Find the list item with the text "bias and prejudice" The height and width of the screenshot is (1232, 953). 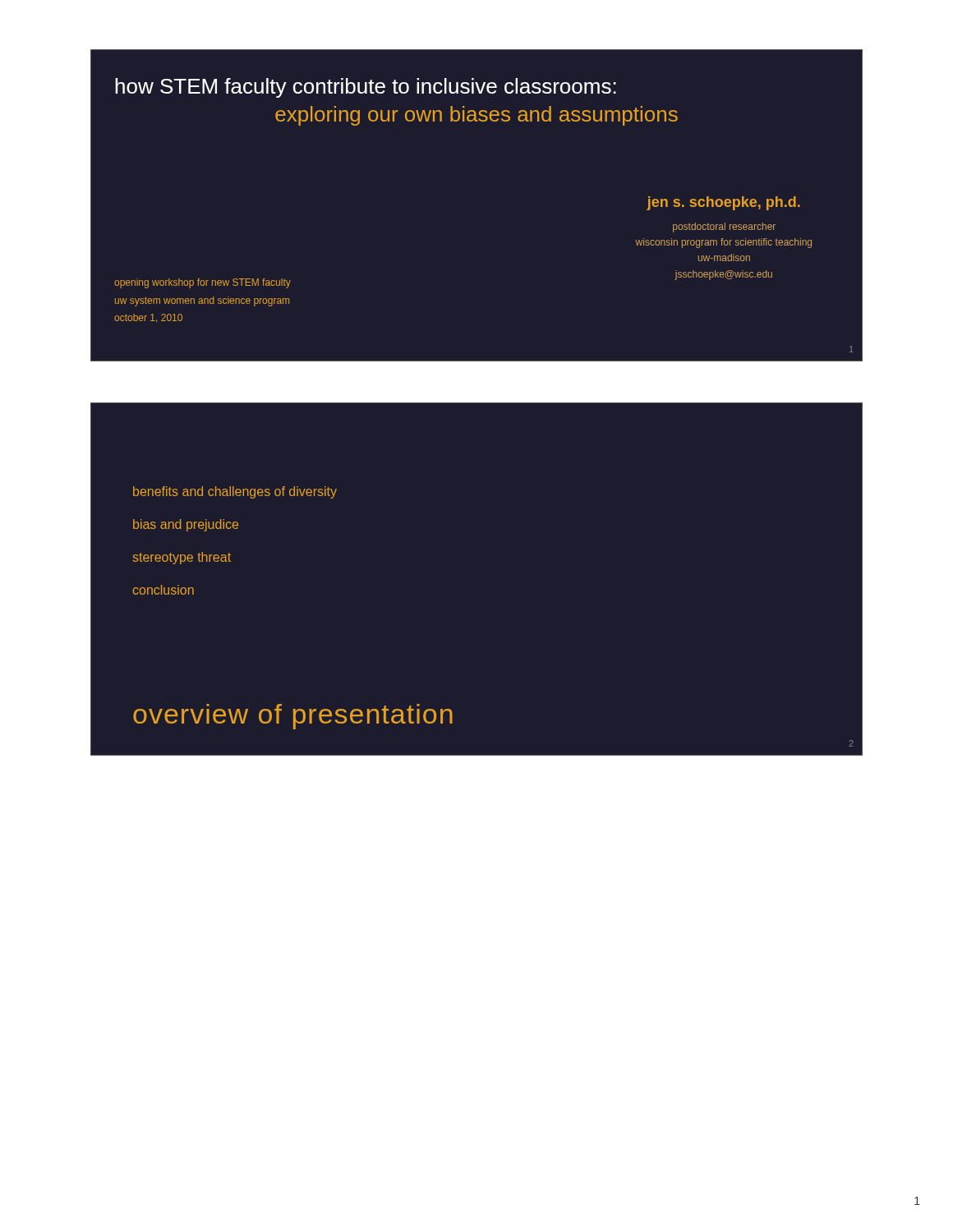[186, 525]
